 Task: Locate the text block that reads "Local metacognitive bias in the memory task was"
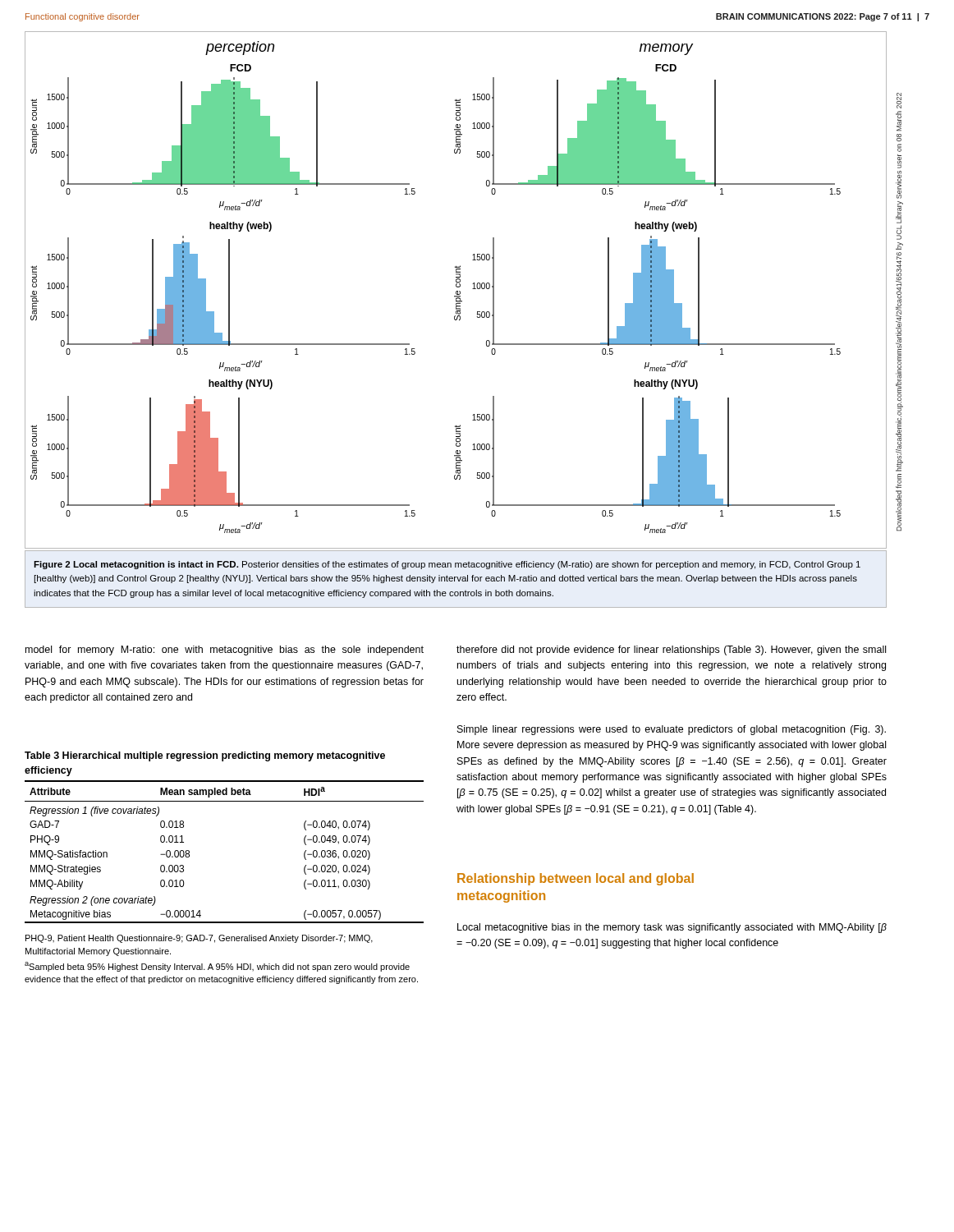(x=672, y=935)
